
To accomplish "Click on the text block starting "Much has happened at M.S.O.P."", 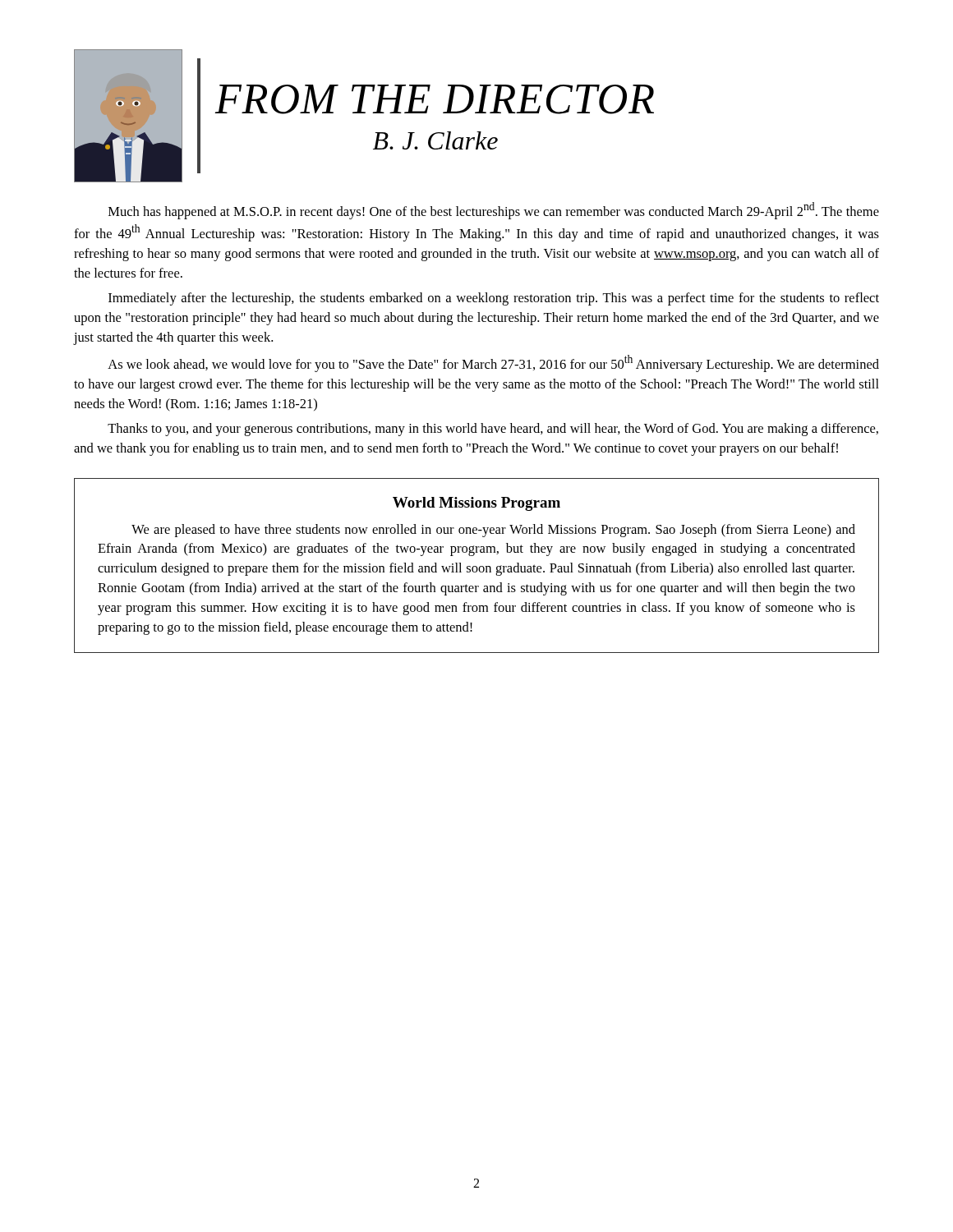I will tap(476, 241).
